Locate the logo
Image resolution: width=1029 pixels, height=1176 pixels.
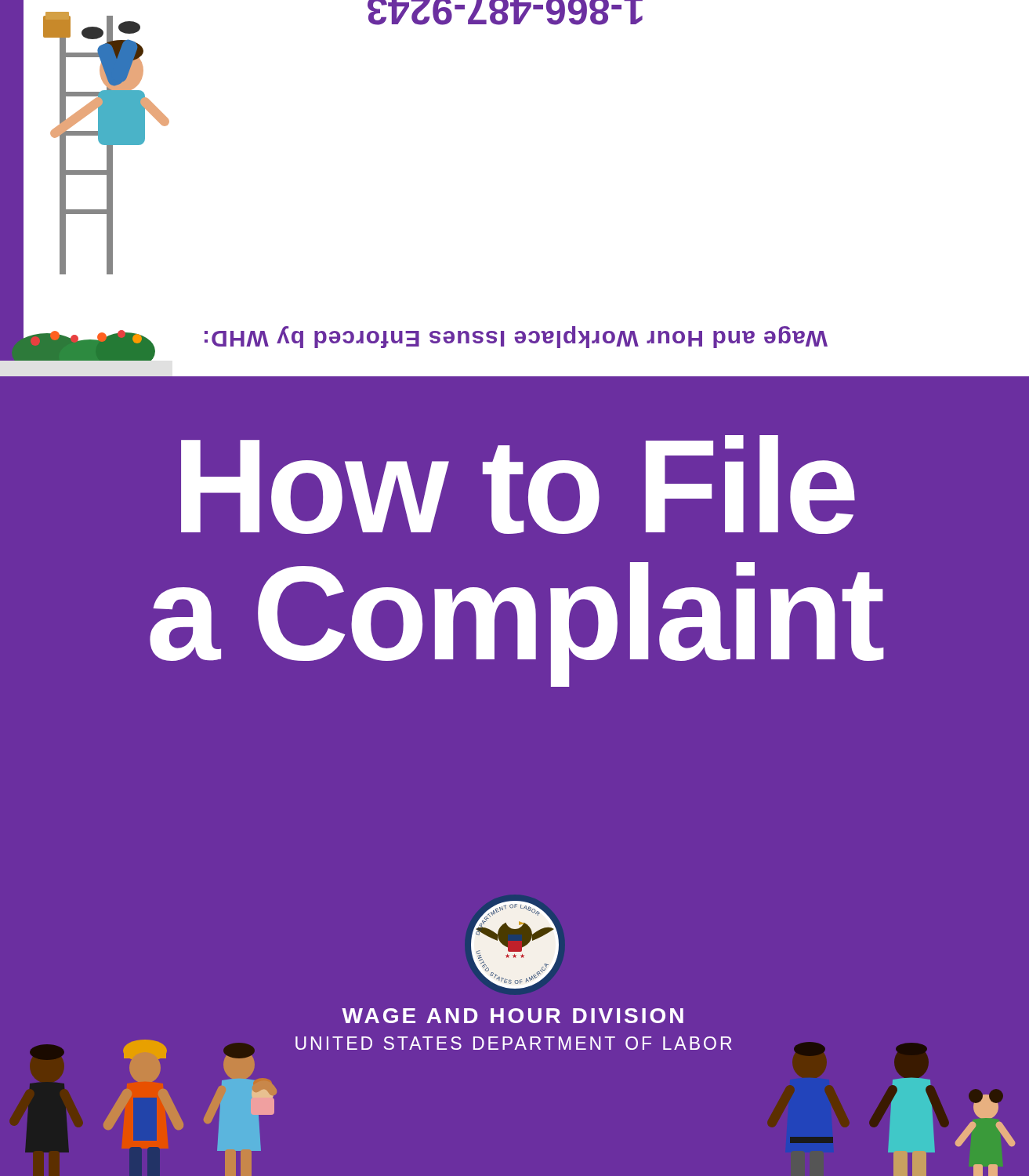click(514, 946)
